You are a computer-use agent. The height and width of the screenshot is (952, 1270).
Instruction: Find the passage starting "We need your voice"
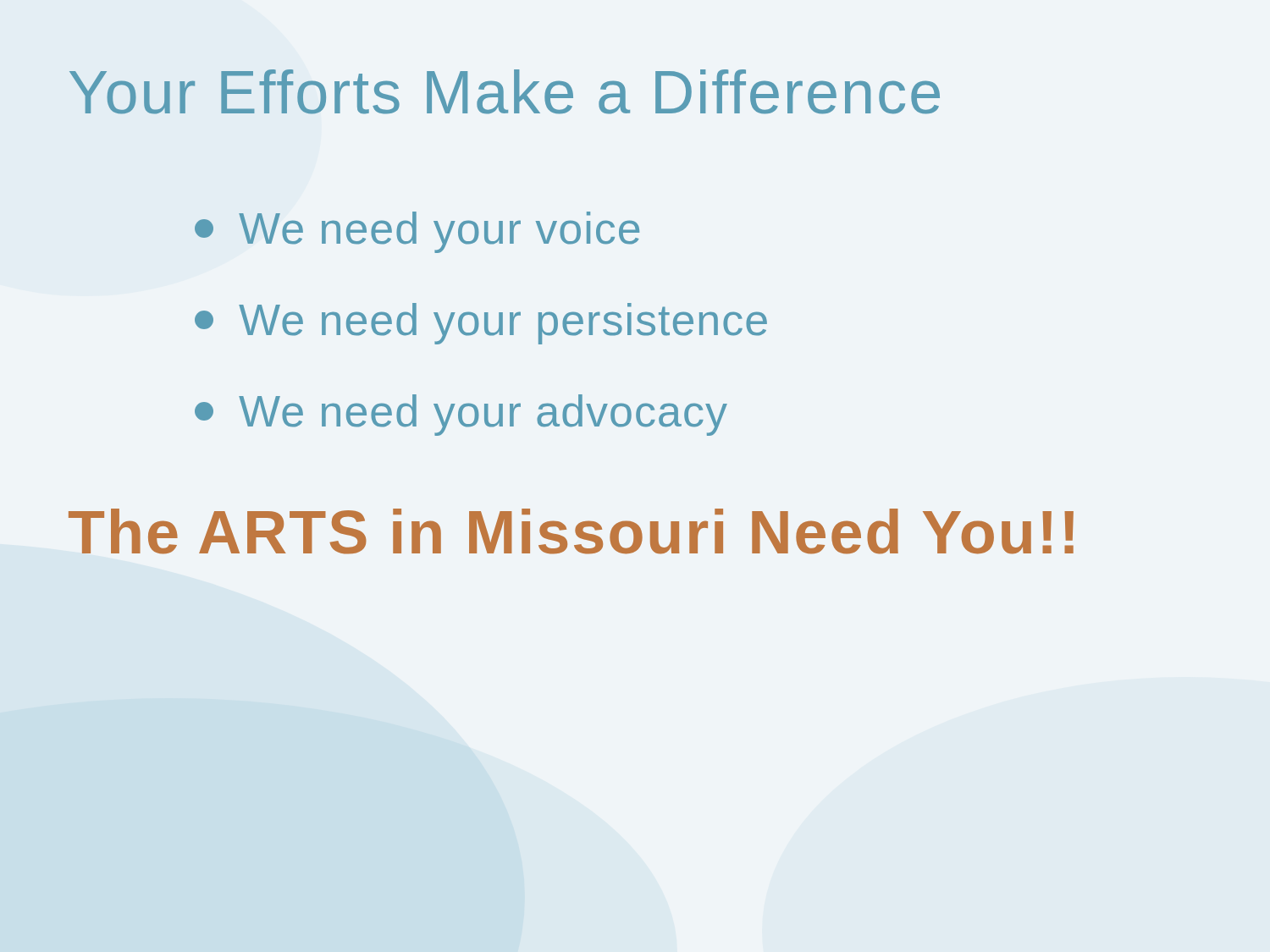point(419,228)
